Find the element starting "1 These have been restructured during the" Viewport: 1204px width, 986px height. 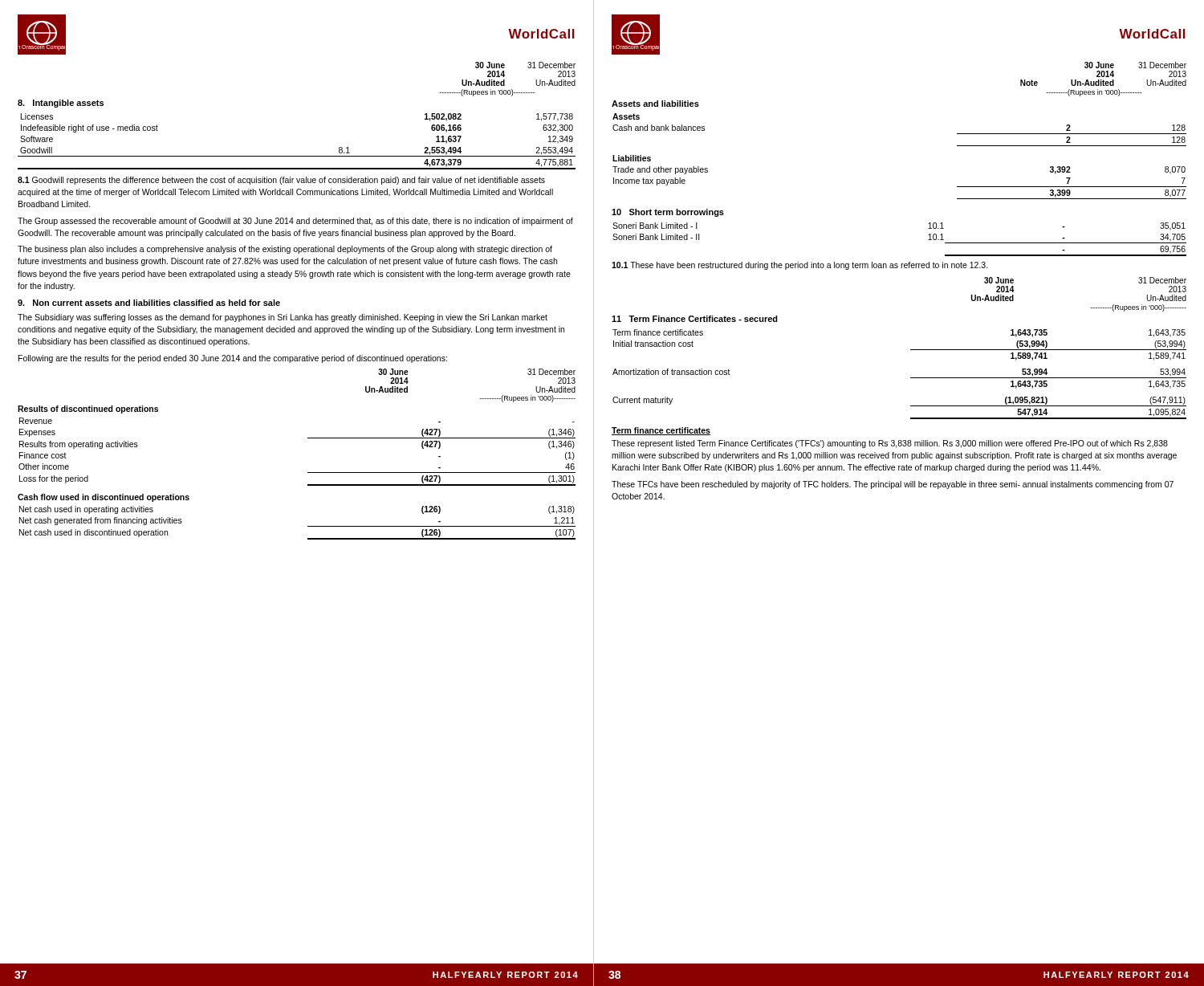click(800, 265)
